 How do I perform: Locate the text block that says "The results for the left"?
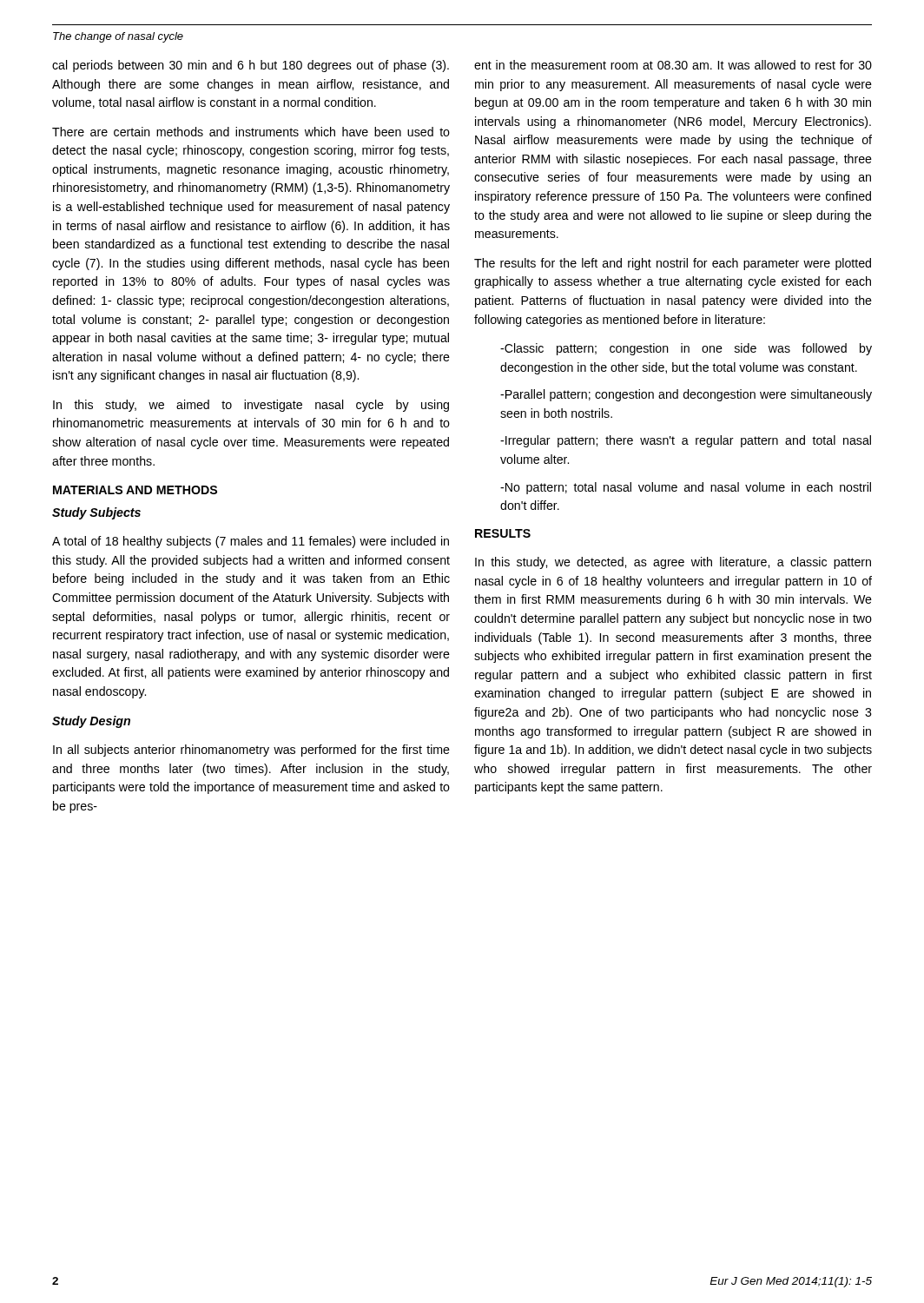click(673, 292)
